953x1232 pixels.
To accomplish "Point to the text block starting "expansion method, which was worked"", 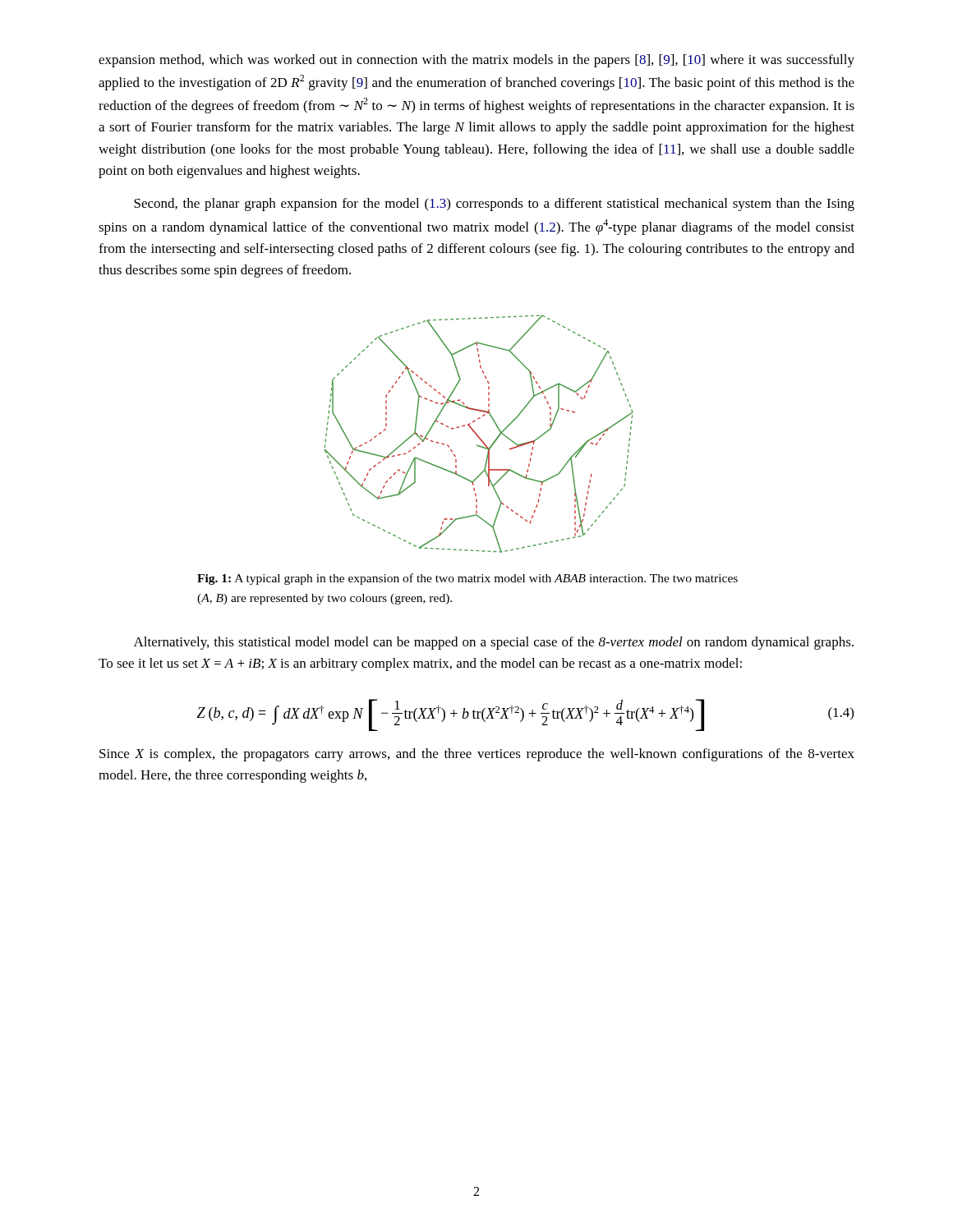I will pos(476,115).
